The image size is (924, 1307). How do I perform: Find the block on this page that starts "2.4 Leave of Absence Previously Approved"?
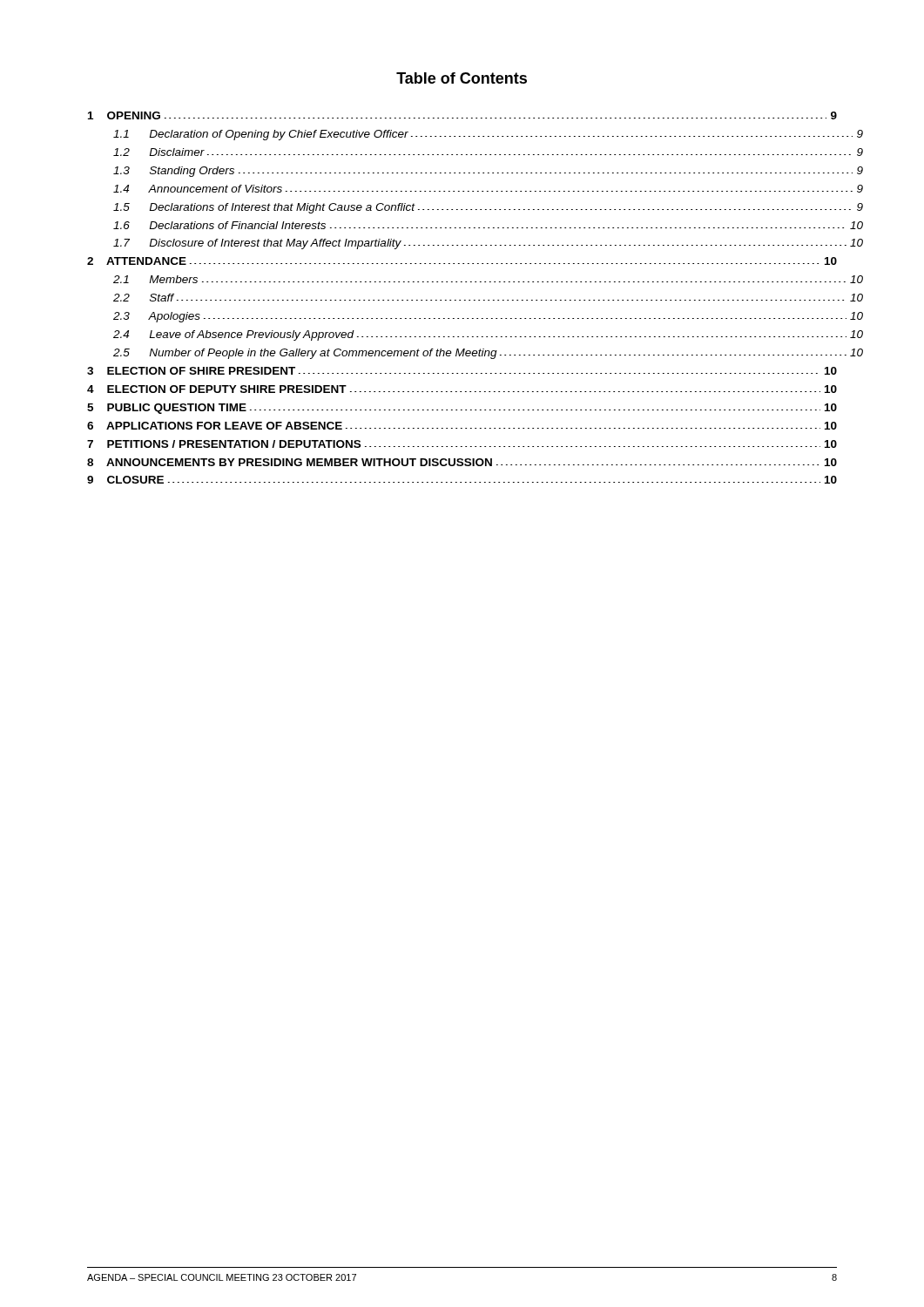[488, 335]
